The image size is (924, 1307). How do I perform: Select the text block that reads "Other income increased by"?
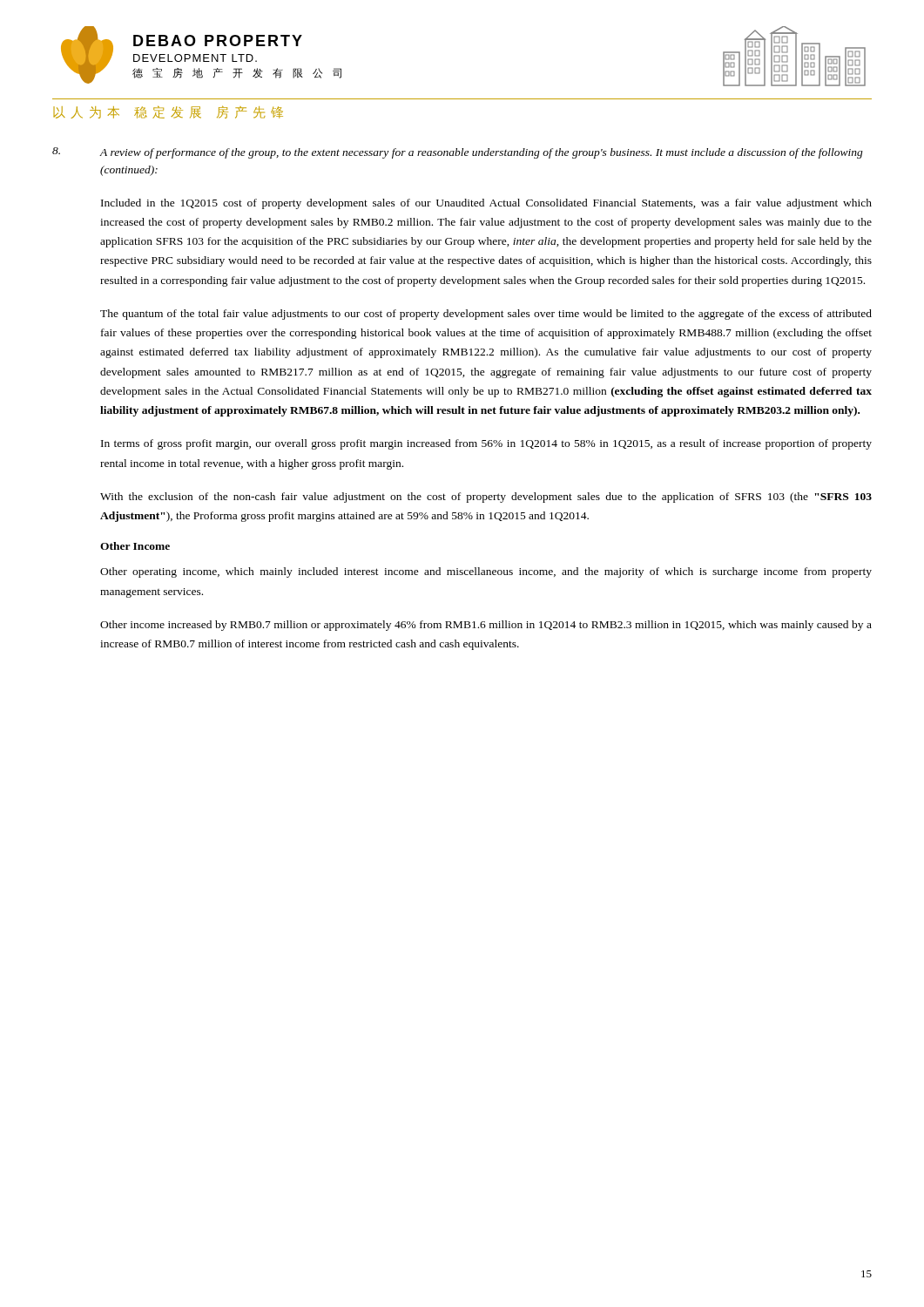(x=486, y=634)
